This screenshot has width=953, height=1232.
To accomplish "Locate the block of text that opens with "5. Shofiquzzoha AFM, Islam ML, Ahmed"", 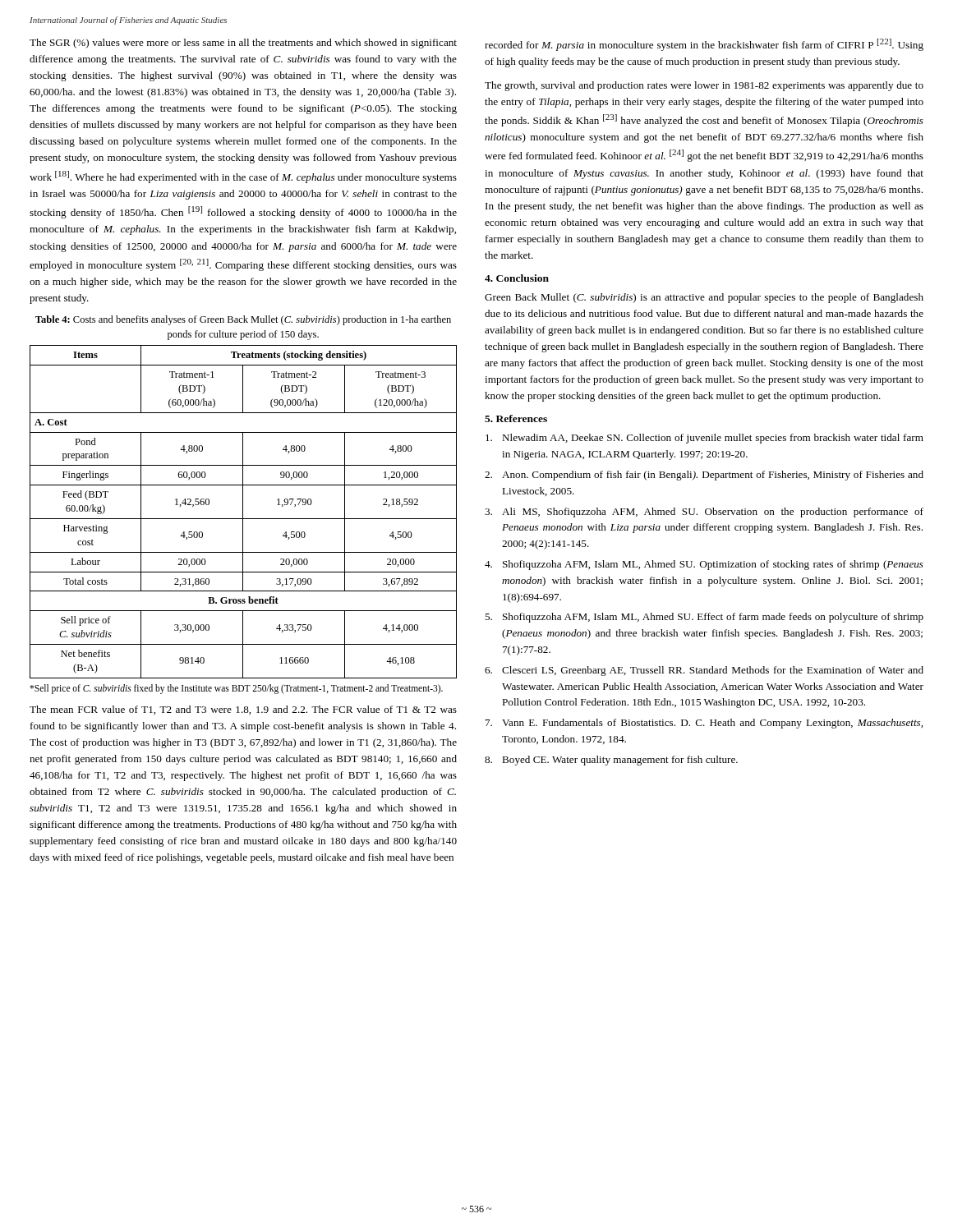I will tap(704, 633).
